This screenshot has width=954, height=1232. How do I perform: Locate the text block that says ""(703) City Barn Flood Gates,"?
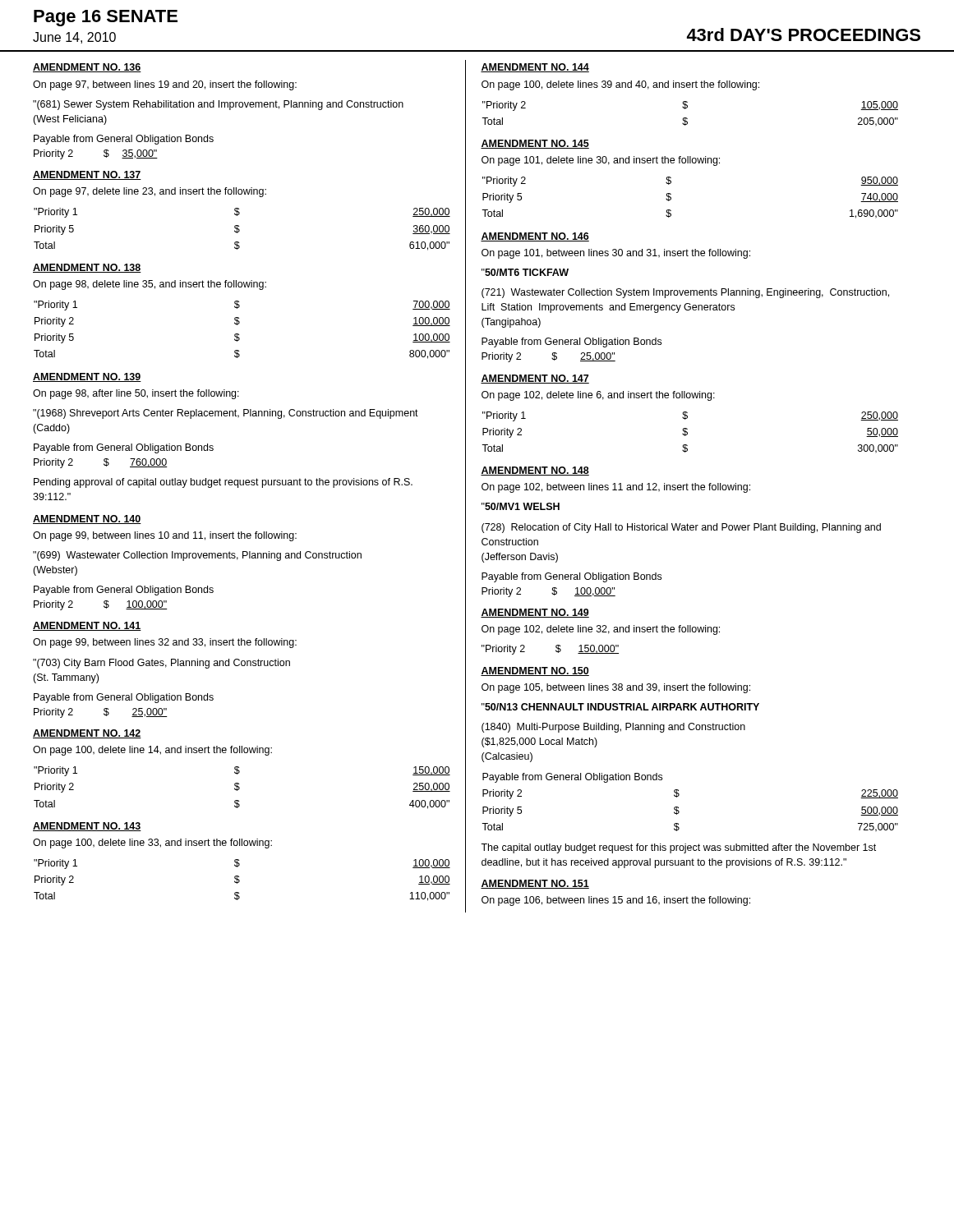pos(162,670)
